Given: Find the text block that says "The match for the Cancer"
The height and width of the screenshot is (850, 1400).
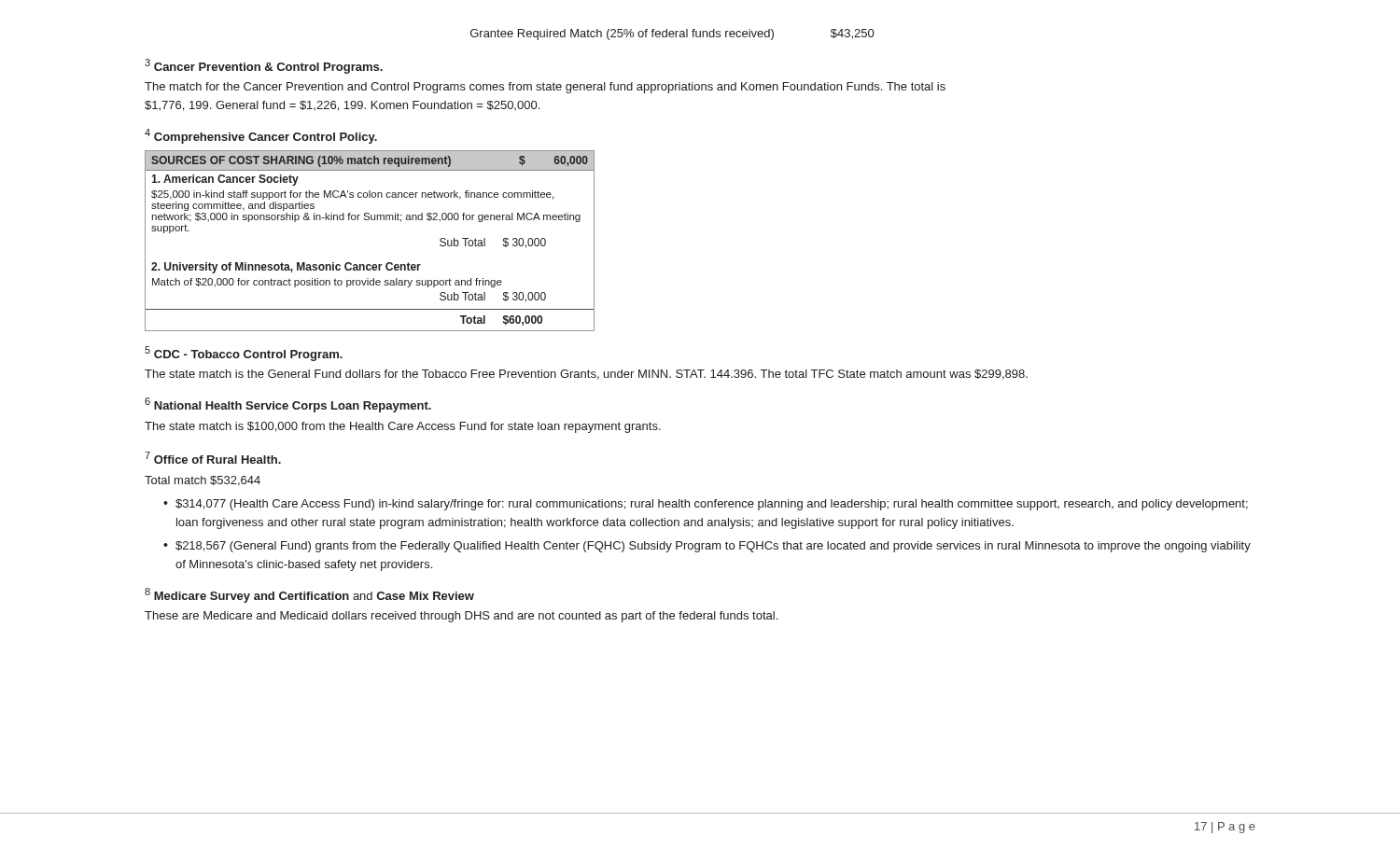Looking at the screenshot, I should (x=545, y=96).
